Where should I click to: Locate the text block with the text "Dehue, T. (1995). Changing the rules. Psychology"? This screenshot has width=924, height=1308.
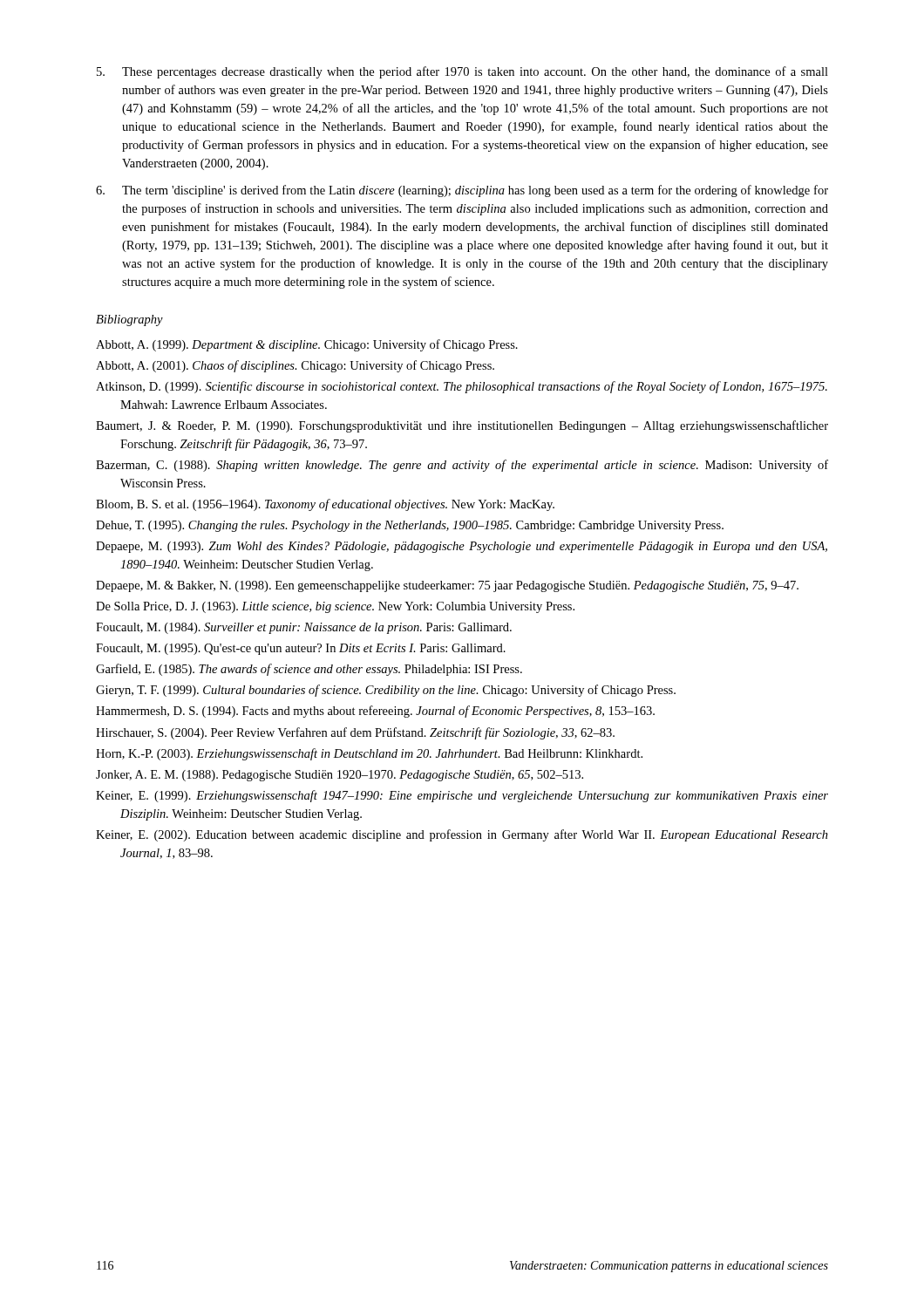coord(410,525)
